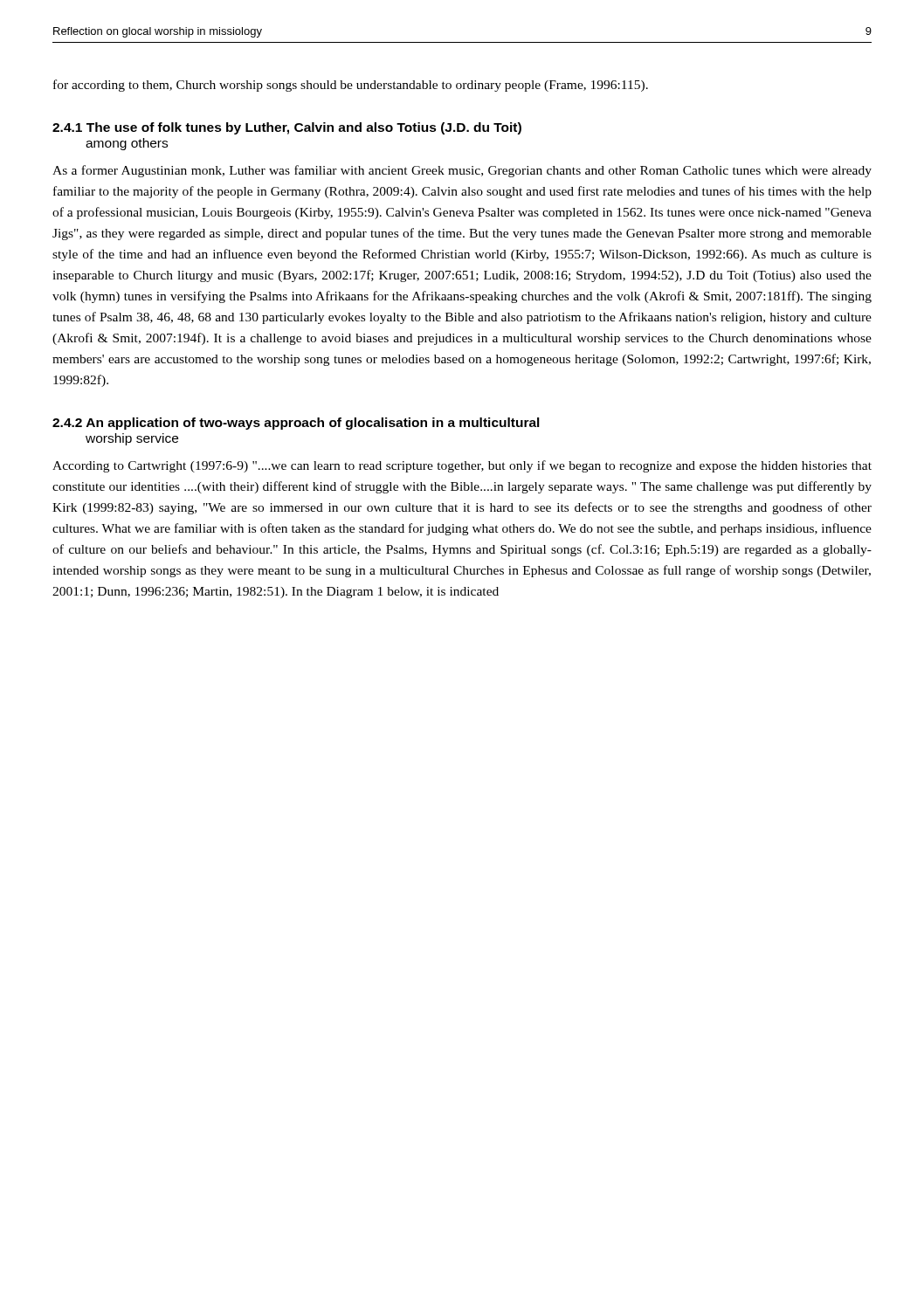The height and width of the screenshot is (1310, 924).
Task: Select the text block with the text "for according to them, Church worship songs should"
Action: pos(350,84)
